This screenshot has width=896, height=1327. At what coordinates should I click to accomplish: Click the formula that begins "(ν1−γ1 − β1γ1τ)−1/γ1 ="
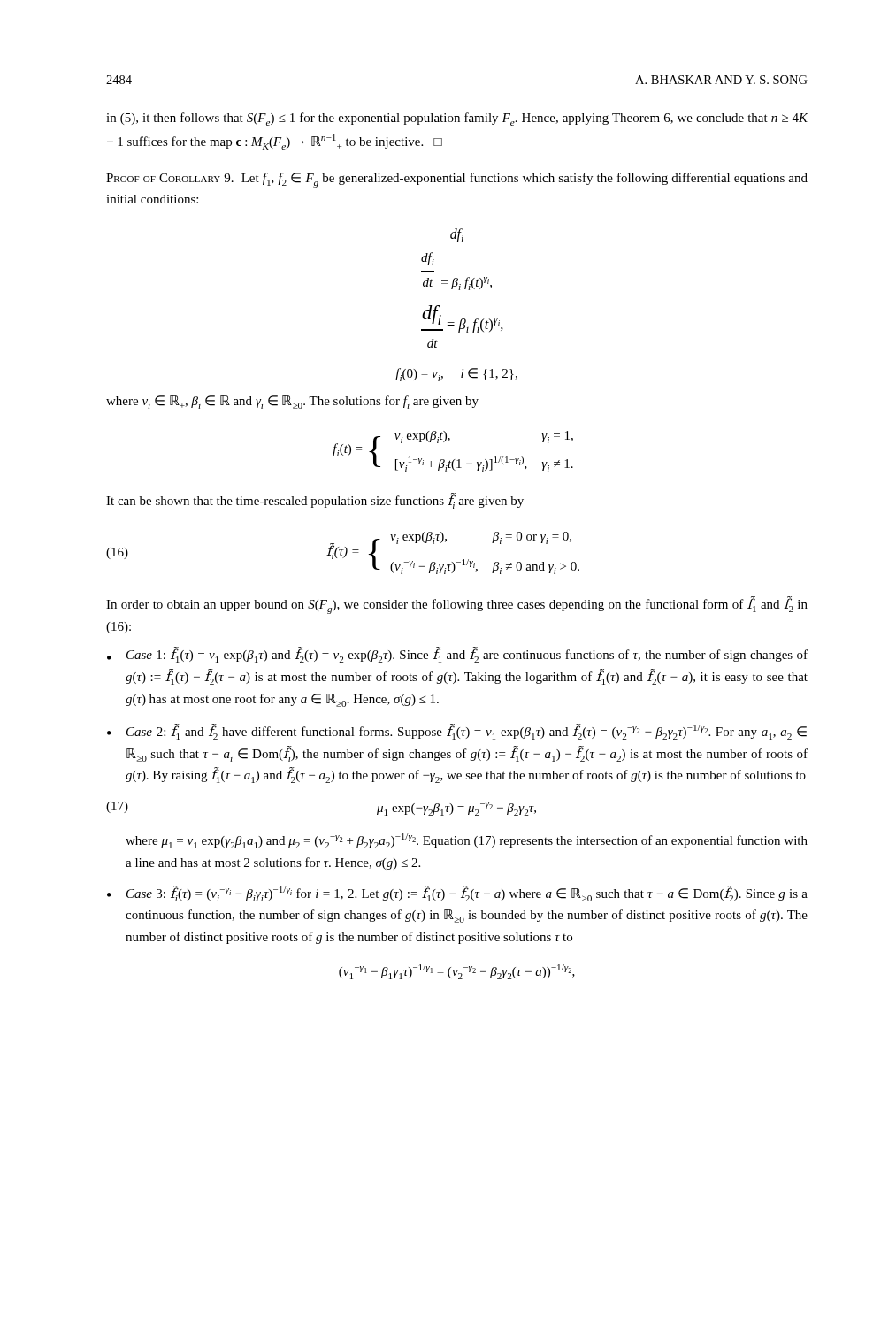(x=457, y=971)
